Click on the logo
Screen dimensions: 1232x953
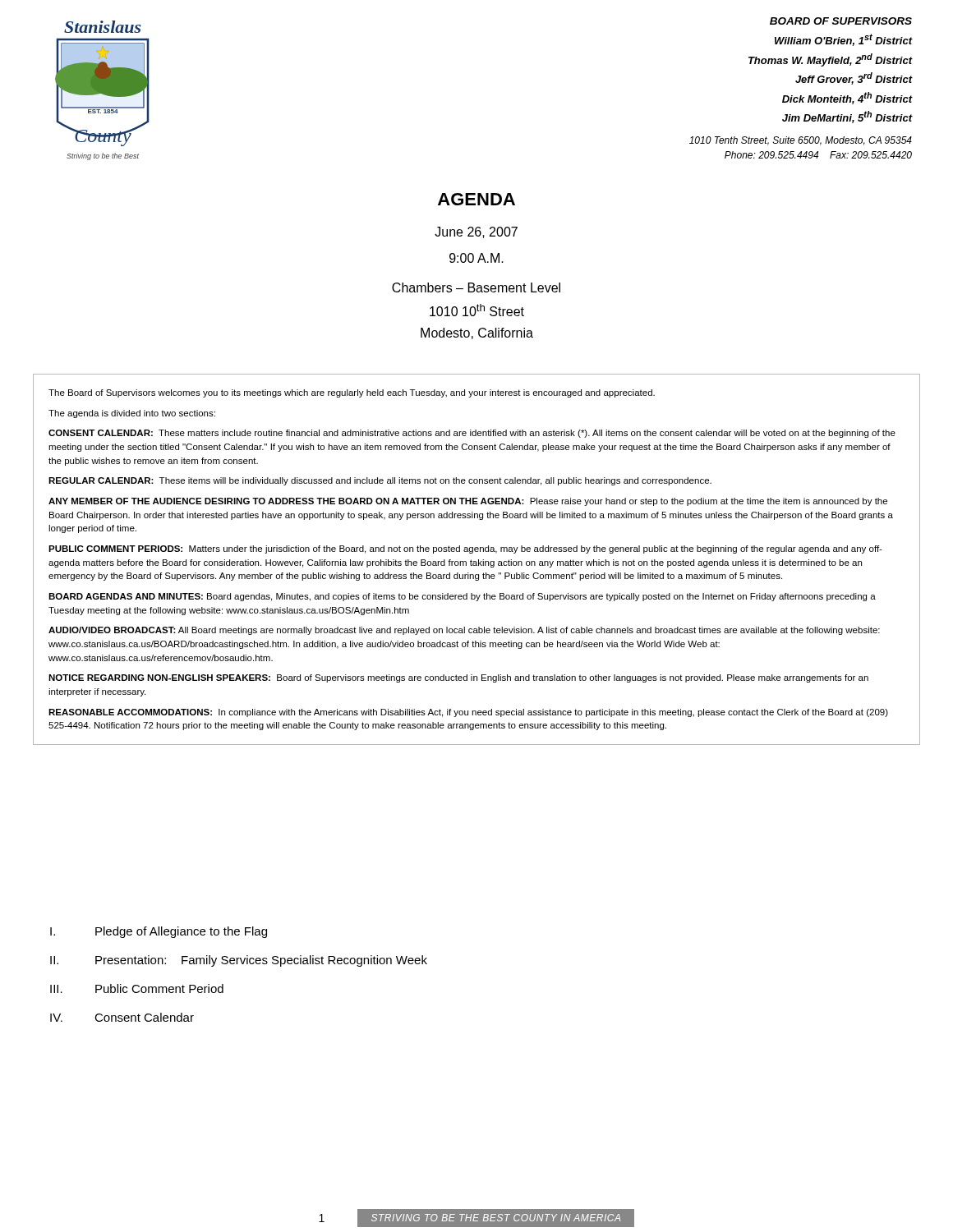coord(103,98)
